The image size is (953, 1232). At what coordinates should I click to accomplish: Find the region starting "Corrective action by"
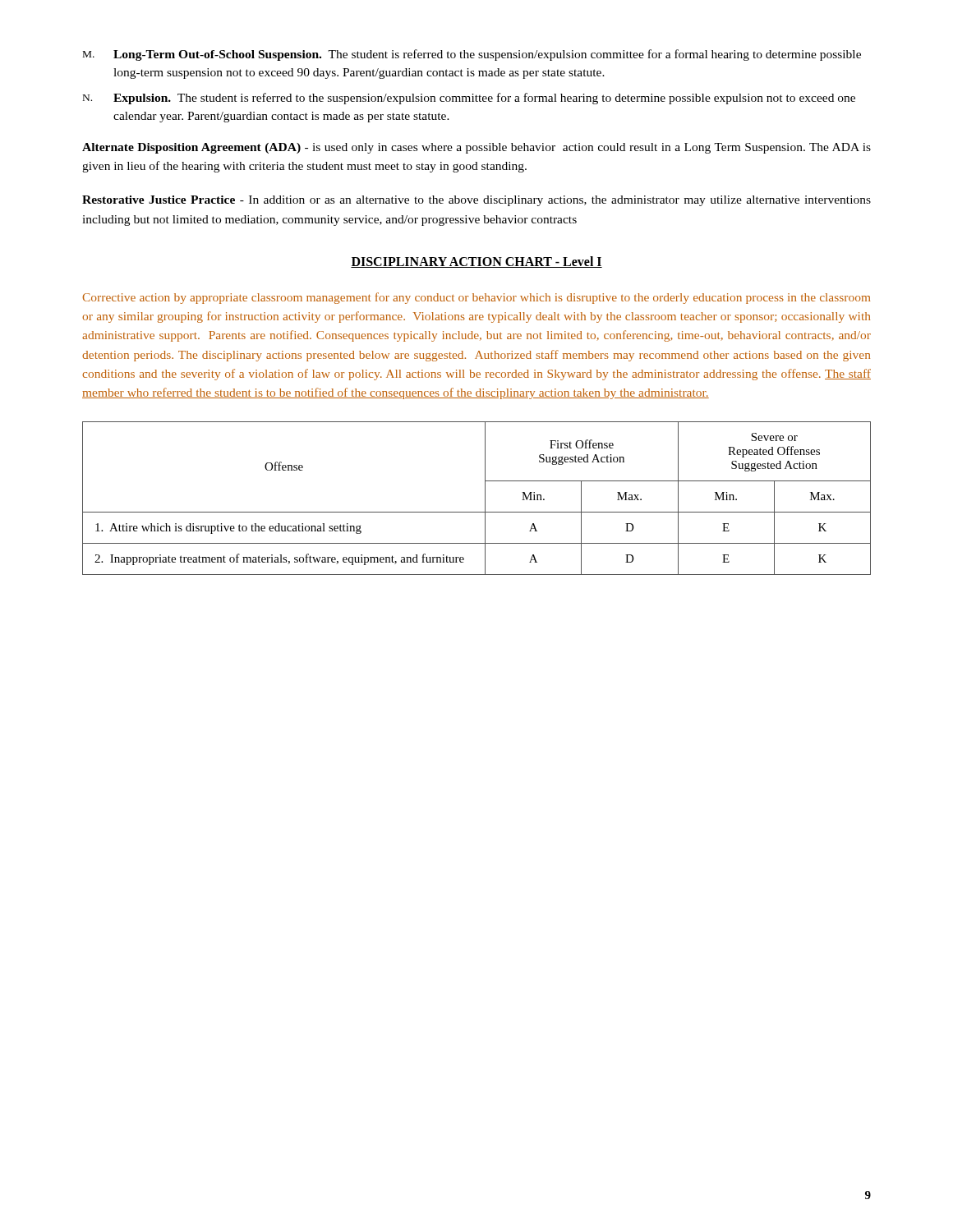(476, 345)
